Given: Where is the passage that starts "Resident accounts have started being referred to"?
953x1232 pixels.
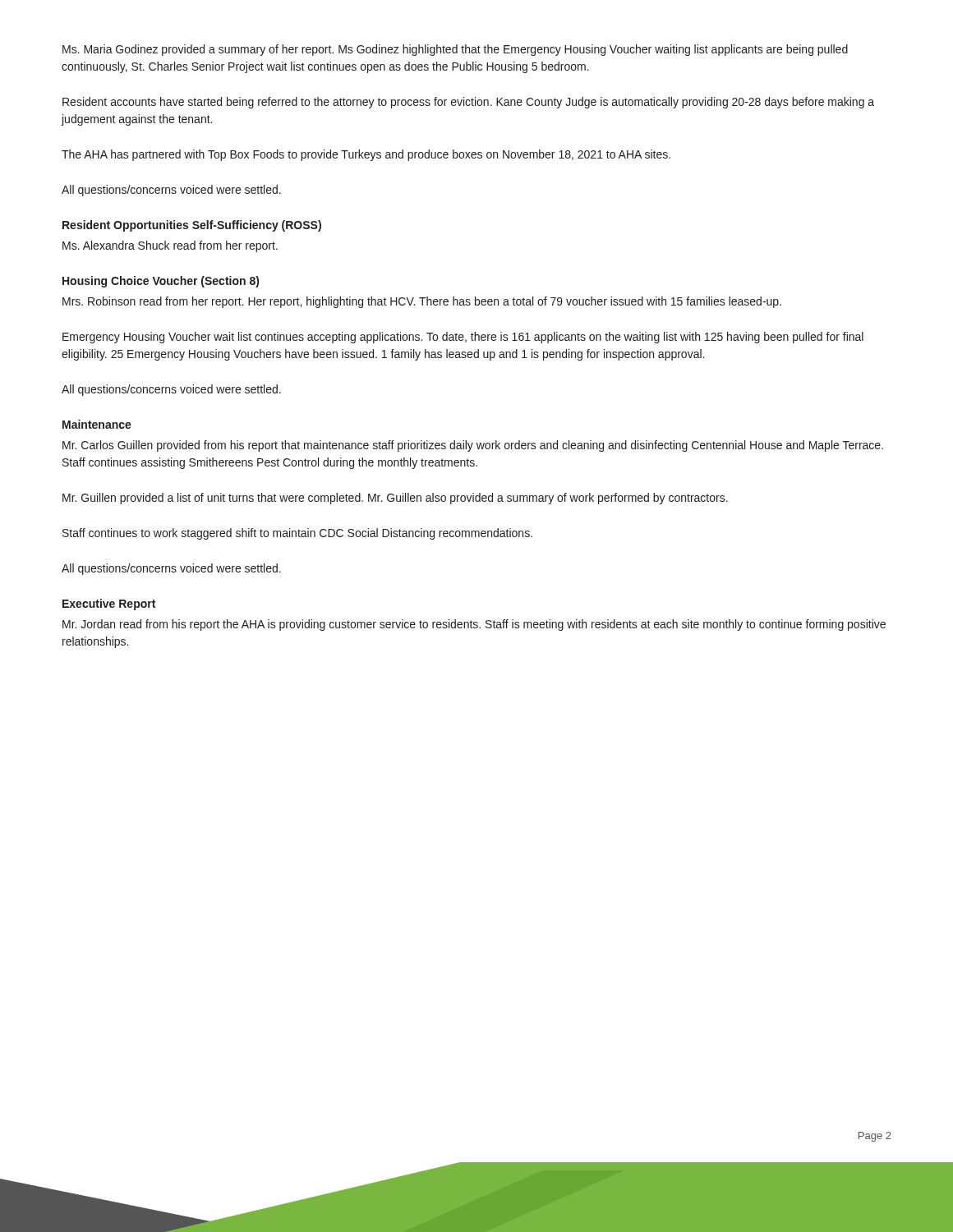Looking at the screenshot, I should pyautogui.click(x=468, y=110).
